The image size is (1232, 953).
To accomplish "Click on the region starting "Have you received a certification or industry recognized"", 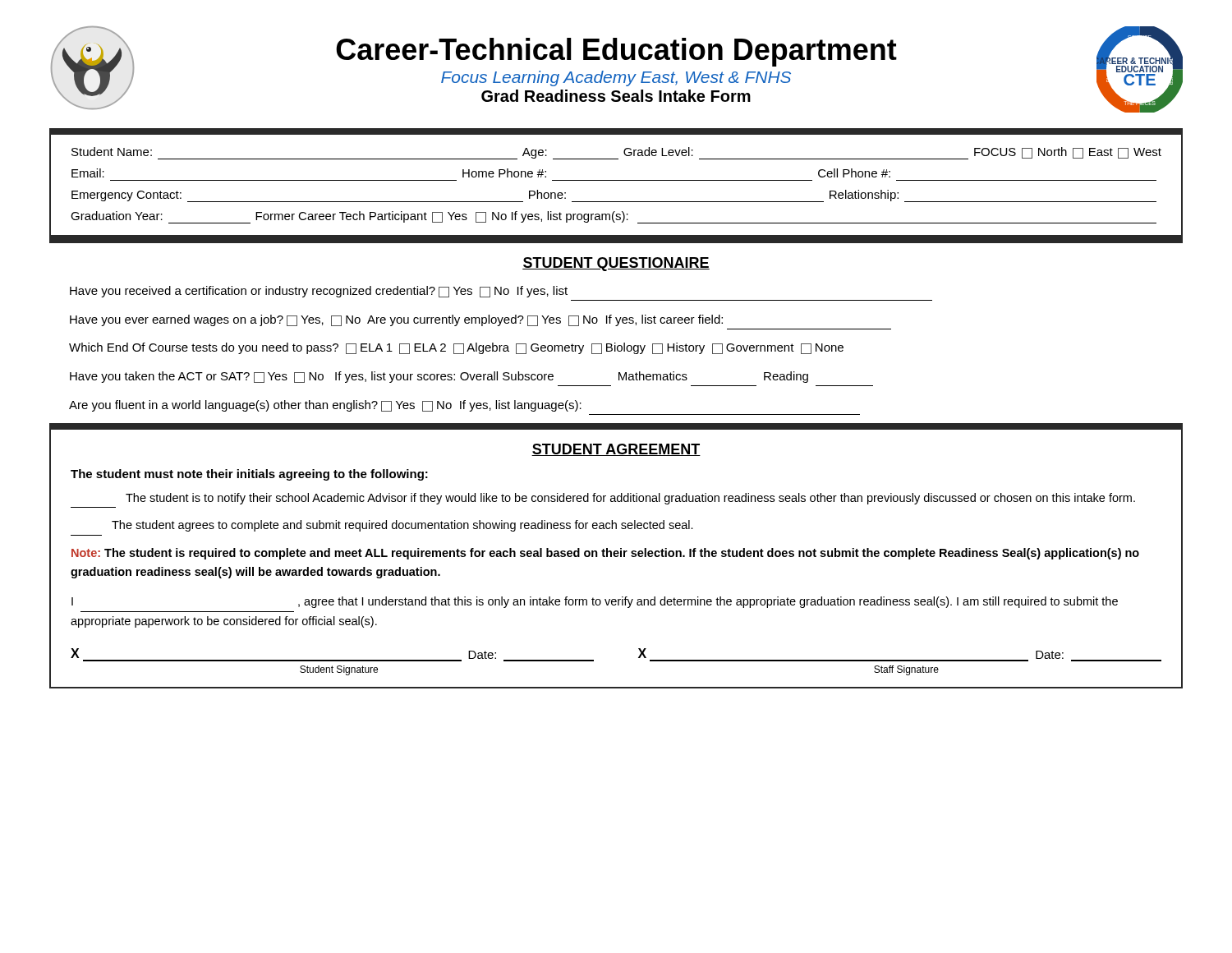I will (501, 290).
